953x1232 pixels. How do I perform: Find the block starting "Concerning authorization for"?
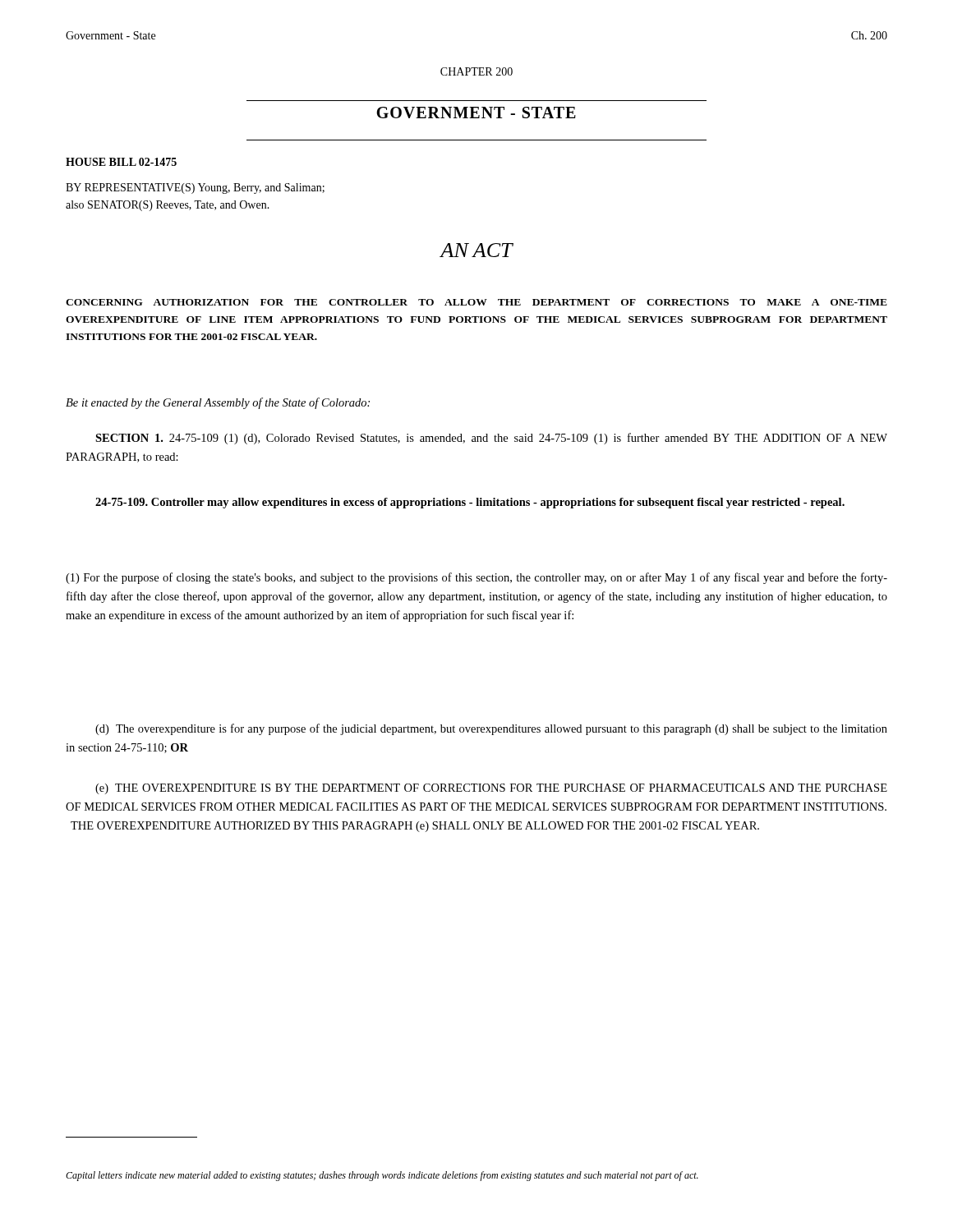476,319
